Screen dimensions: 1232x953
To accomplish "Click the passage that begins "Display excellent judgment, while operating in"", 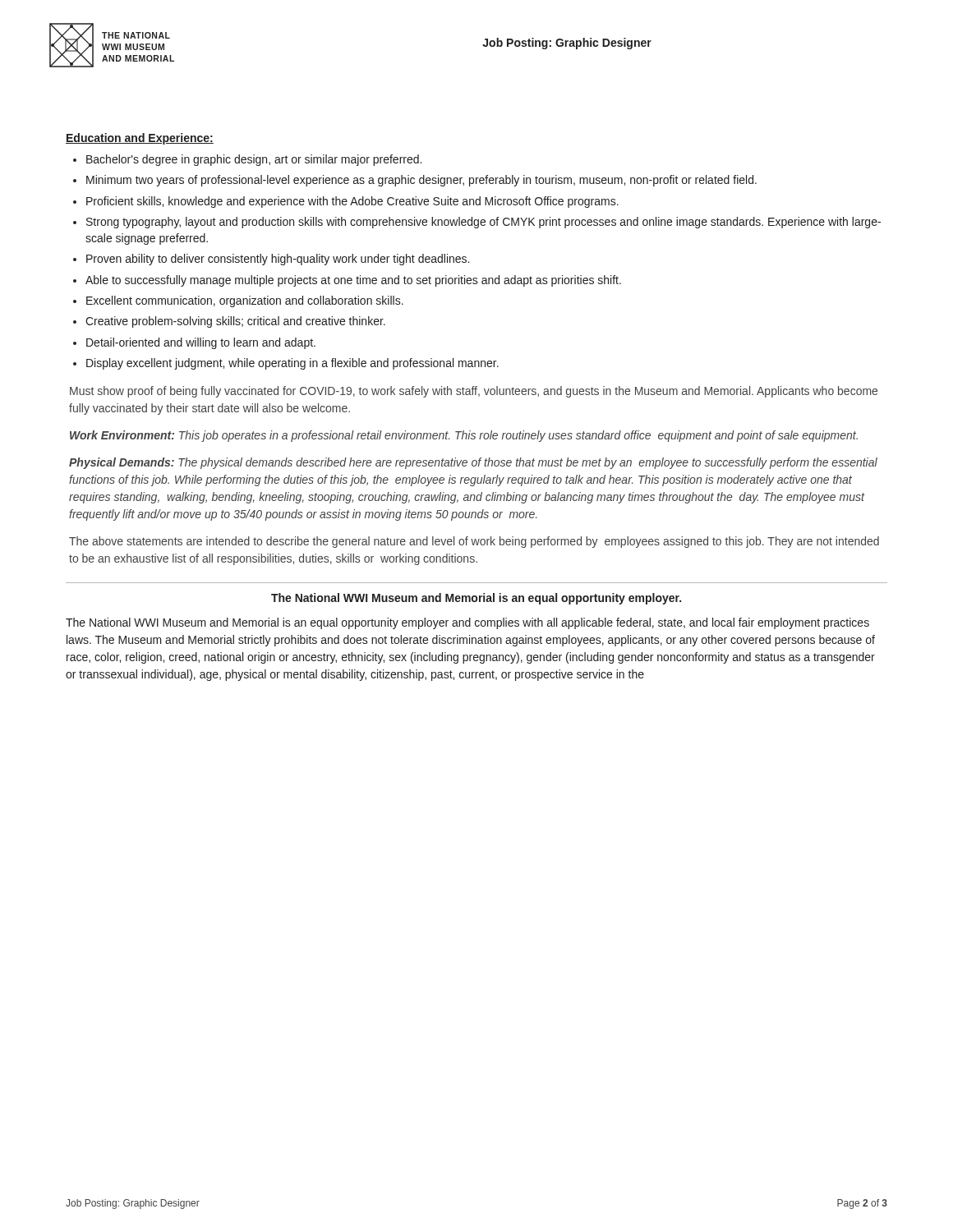I will click(x=292, y=363).
